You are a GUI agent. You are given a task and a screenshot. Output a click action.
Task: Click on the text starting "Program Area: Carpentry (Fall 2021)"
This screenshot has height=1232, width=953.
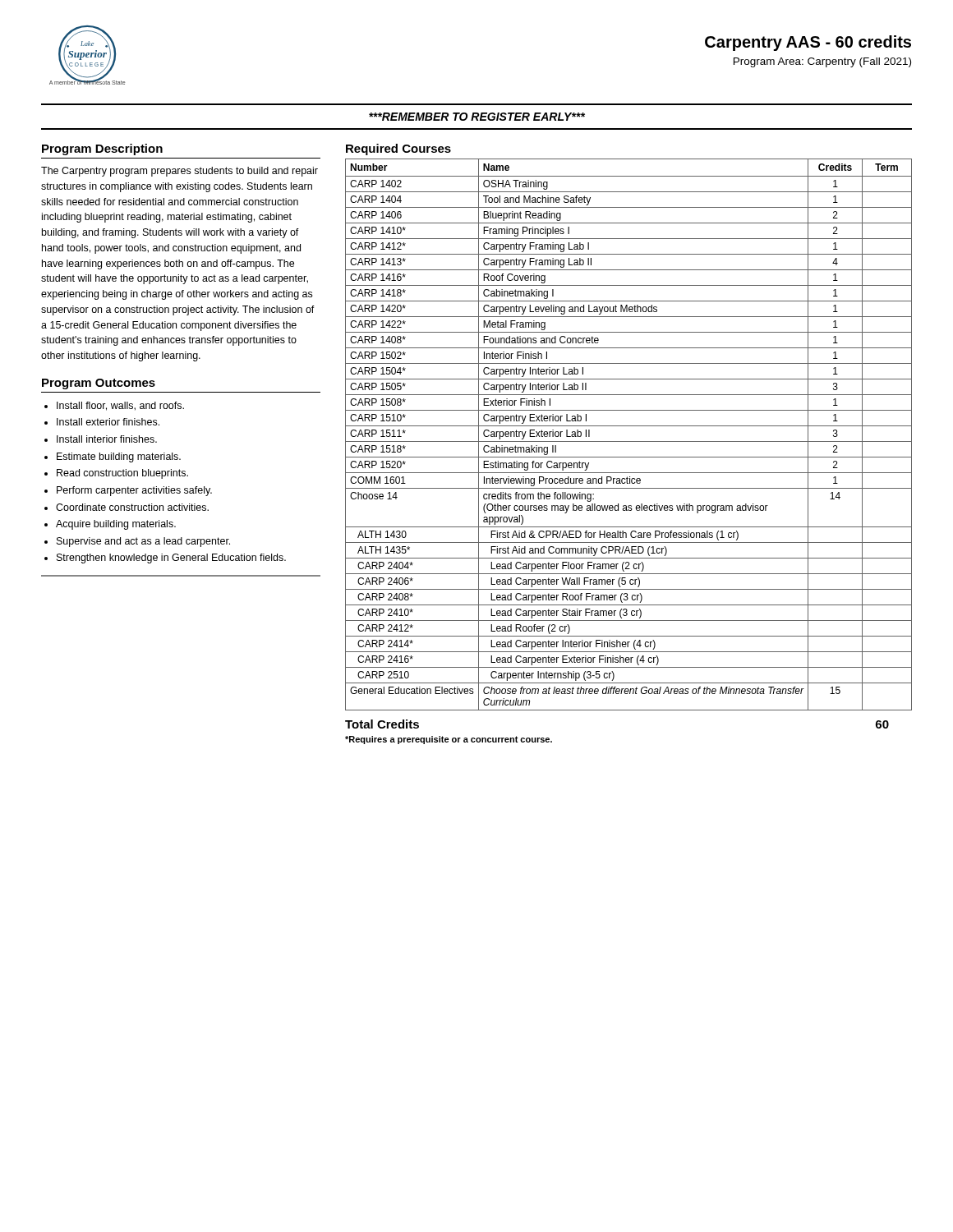click(x=822, y=61)
